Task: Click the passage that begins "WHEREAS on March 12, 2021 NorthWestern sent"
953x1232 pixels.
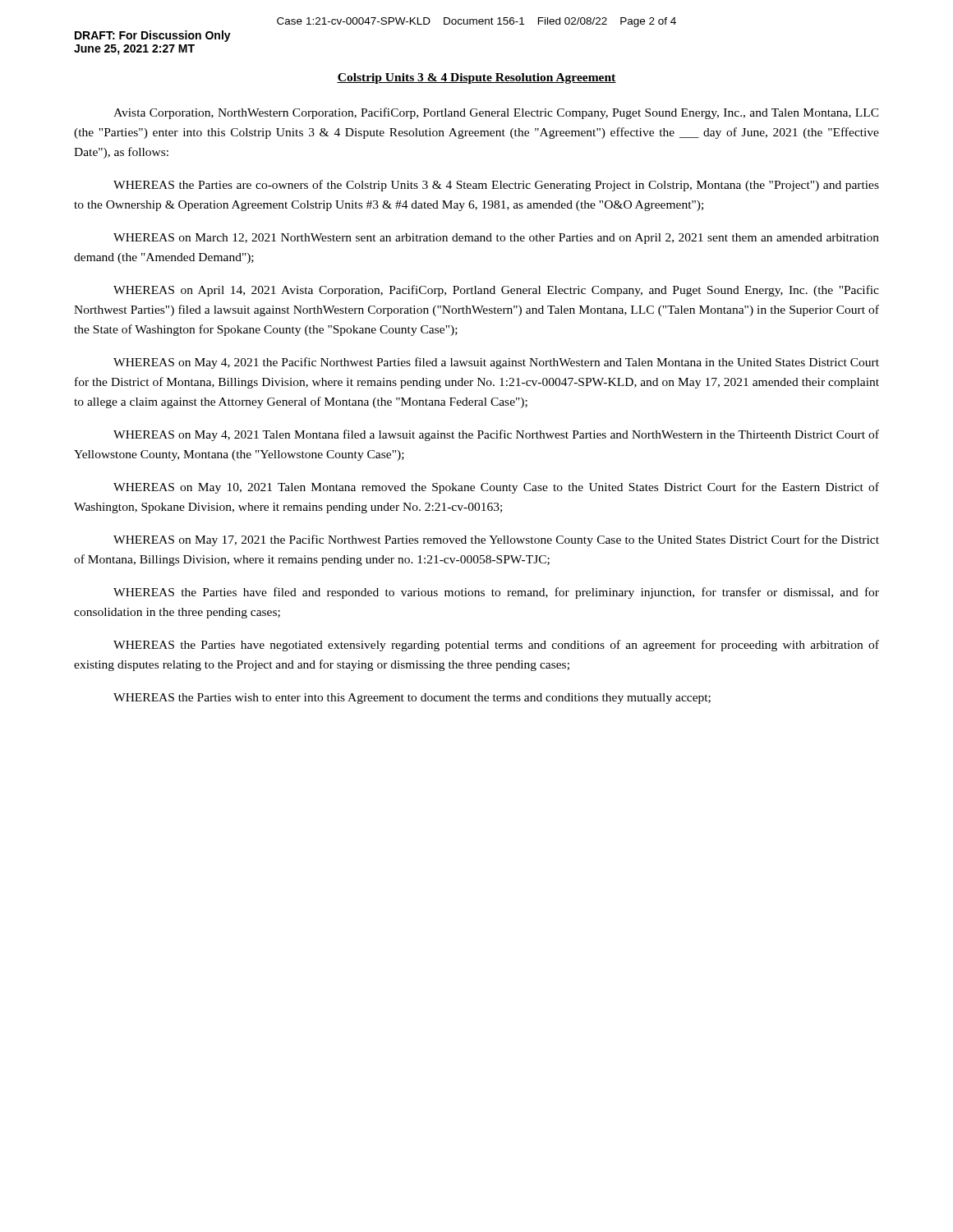Action: pos(476,247)
